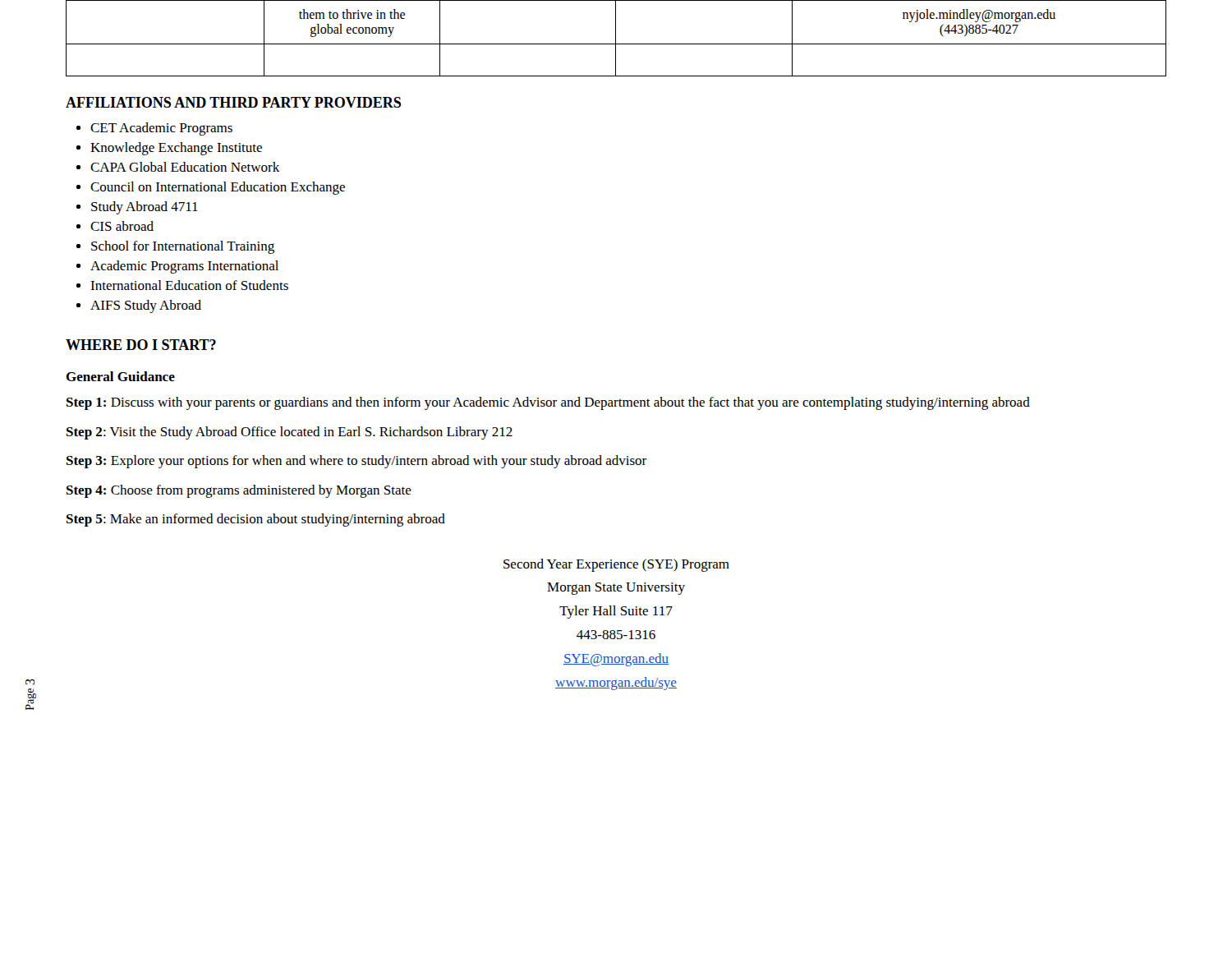Locate the element starting "AIFS Study Abroad"
Viewport: 1232px width, 953px height.
coord(146,306)
